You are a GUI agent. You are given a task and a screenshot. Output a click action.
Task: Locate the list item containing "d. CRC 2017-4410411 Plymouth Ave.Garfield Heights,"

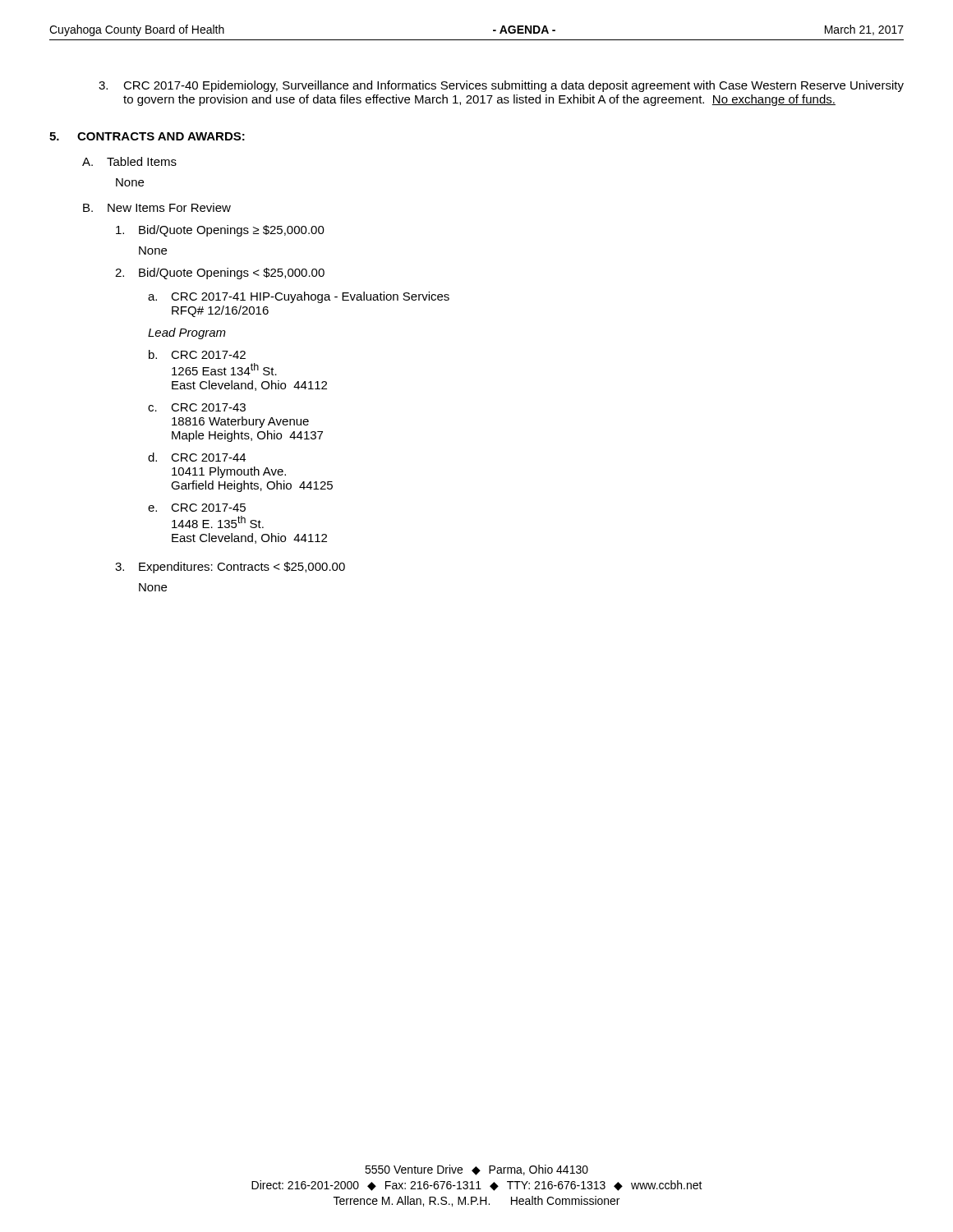(241, 471)
